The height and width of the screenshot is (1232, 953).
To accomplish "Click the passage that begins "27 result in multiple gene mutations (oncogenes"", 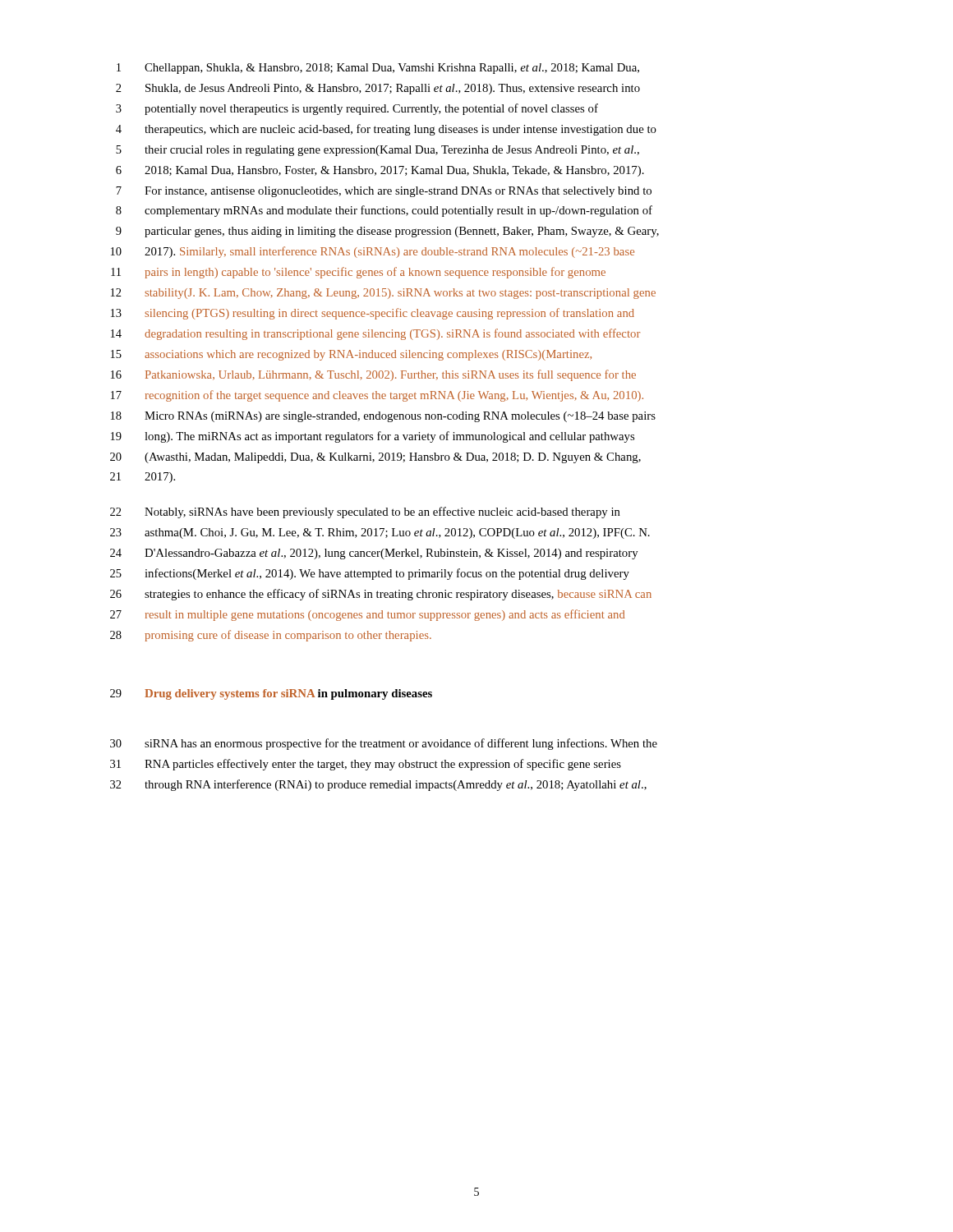I will pos(476,615).
